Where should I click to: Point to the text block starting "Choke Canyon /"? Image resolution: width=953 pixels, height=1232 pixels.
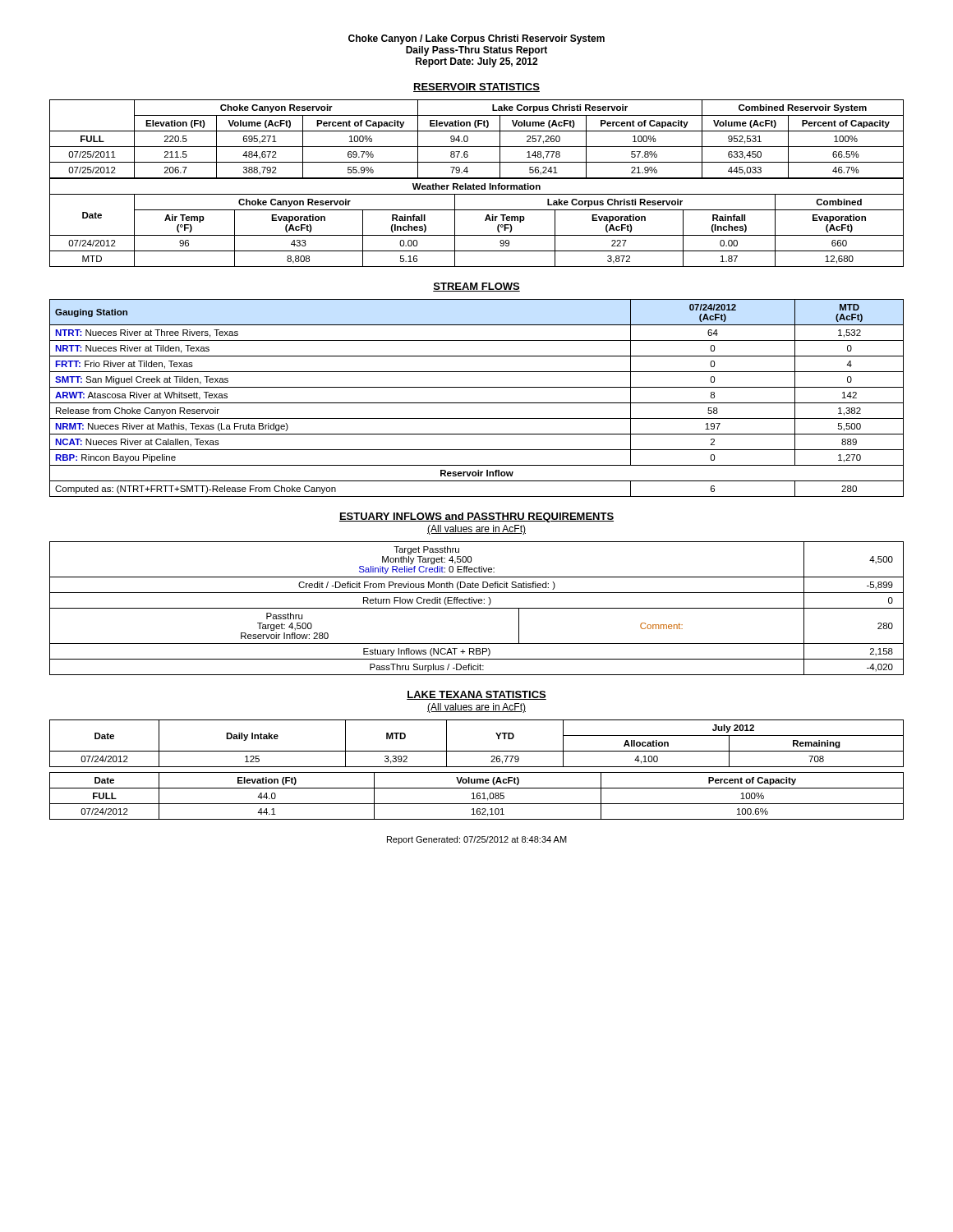coord(476,50)
